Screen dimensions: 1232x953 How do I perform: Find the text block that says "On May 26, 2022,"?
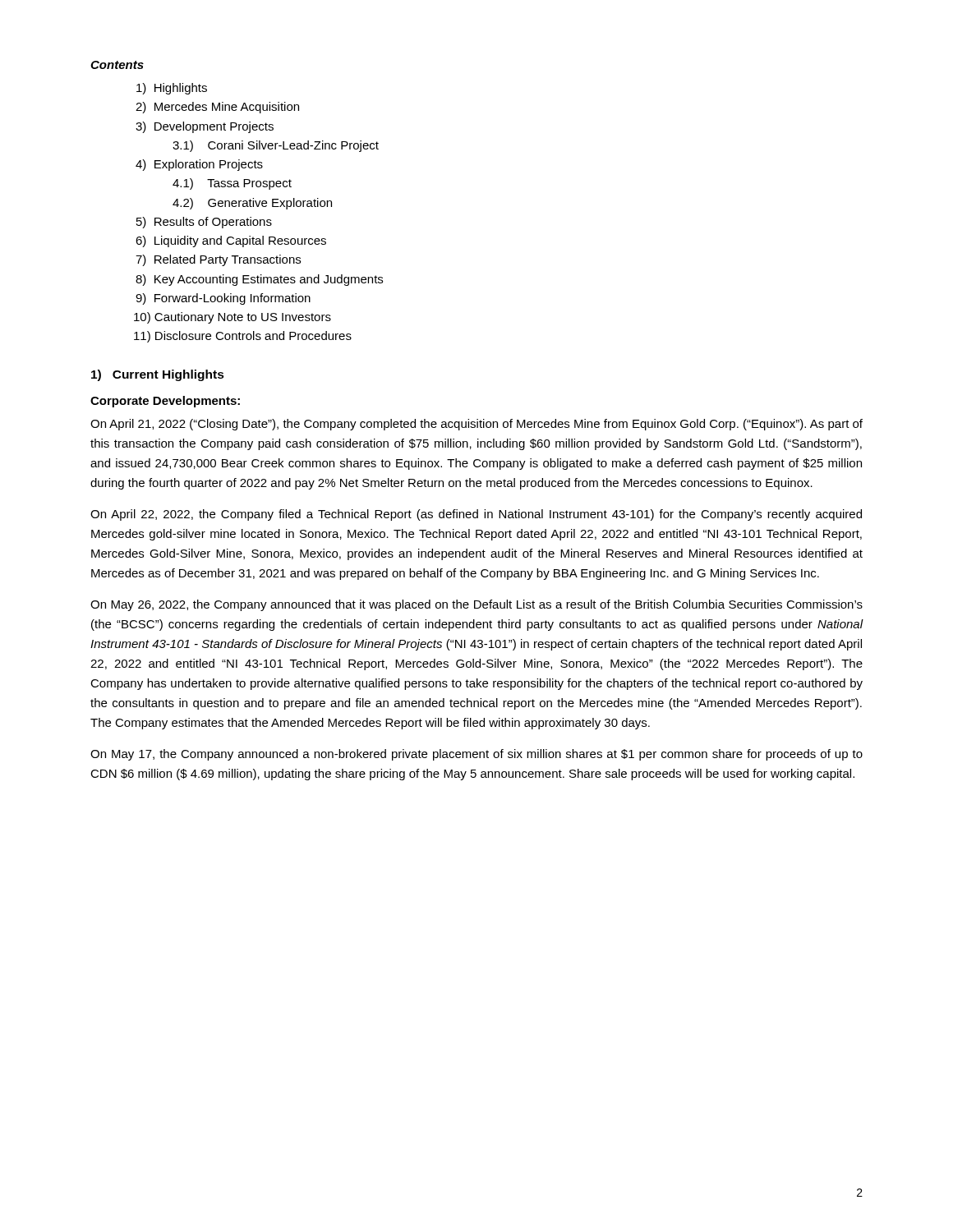coord(476,663)
